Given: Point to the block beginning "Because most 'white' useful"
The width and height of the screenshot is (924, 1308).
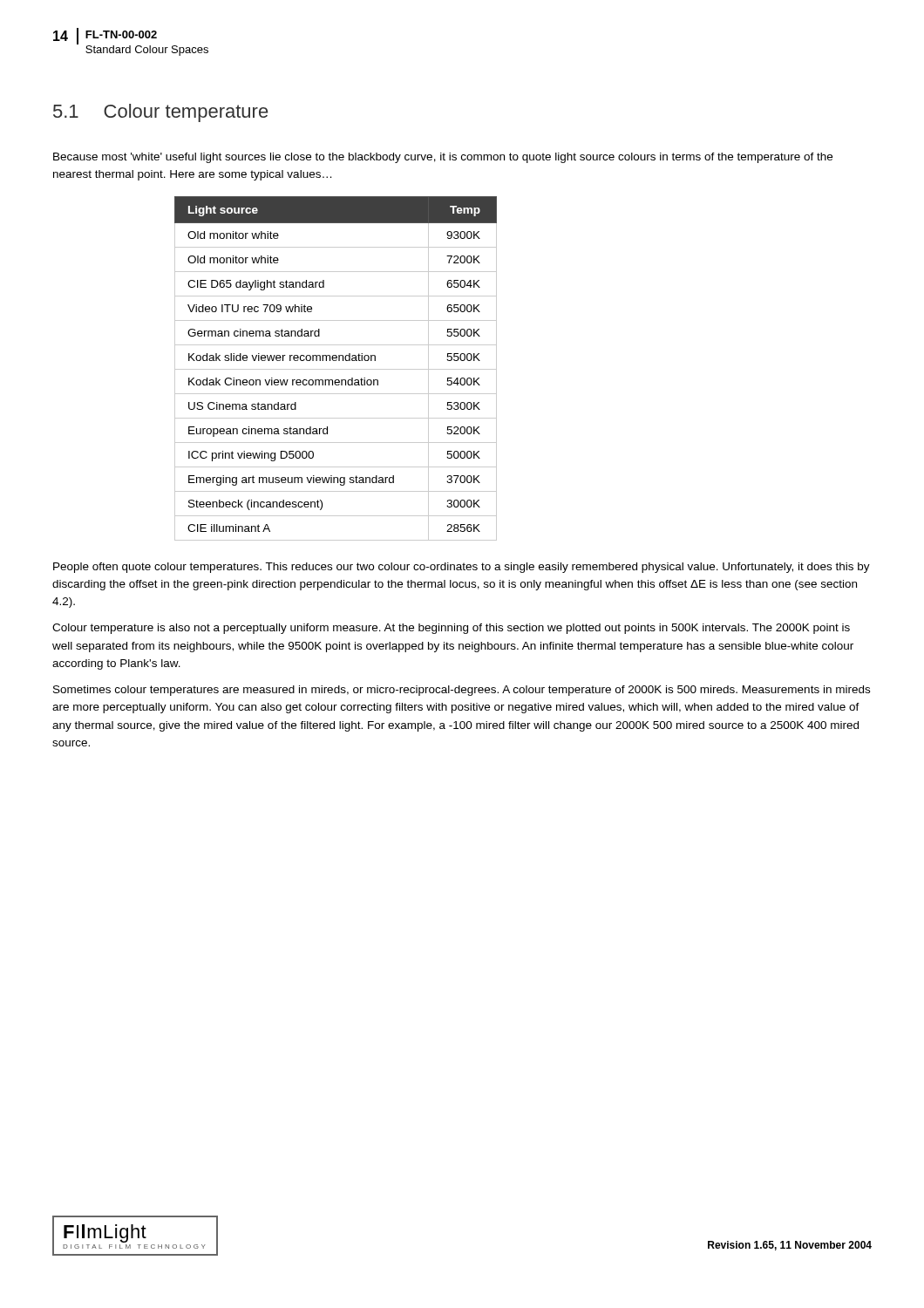Looking at the screenshot, I should coord(443,165).
